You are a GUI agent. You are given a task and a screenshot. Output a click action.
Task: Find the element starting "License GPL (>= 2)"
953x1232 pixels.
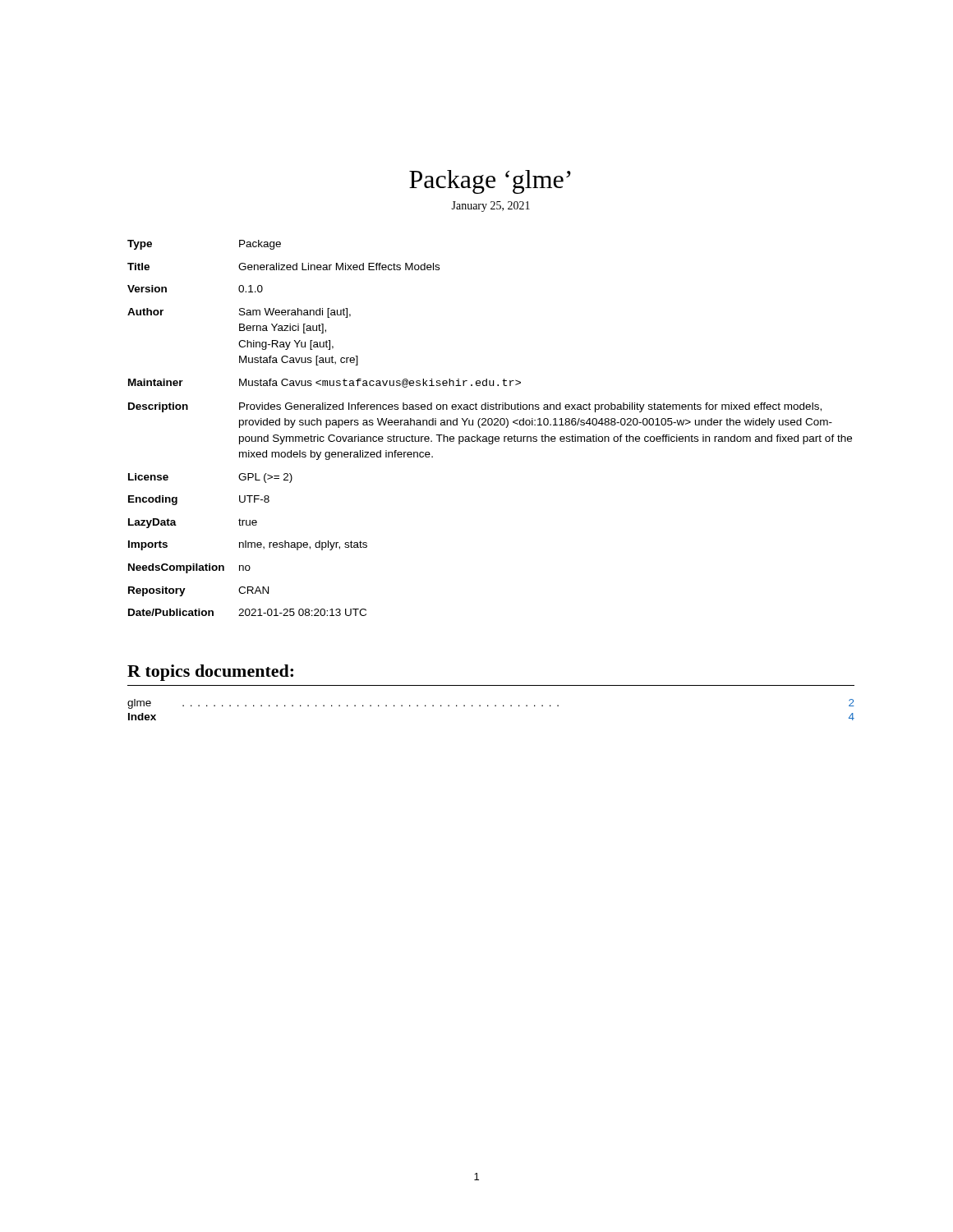coord(147,478)
